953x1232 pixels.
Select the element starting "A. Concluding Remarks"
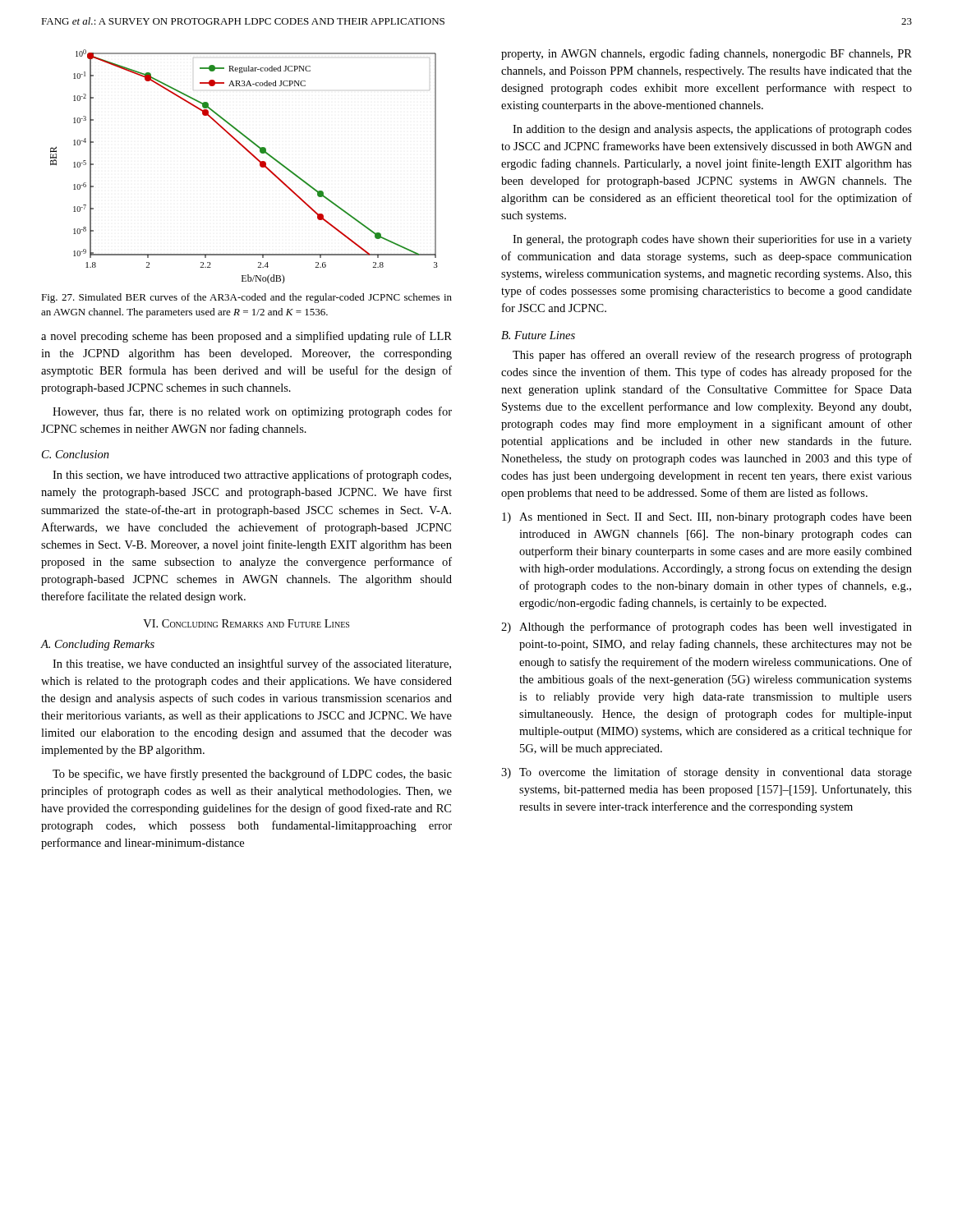tap(98, 644)
